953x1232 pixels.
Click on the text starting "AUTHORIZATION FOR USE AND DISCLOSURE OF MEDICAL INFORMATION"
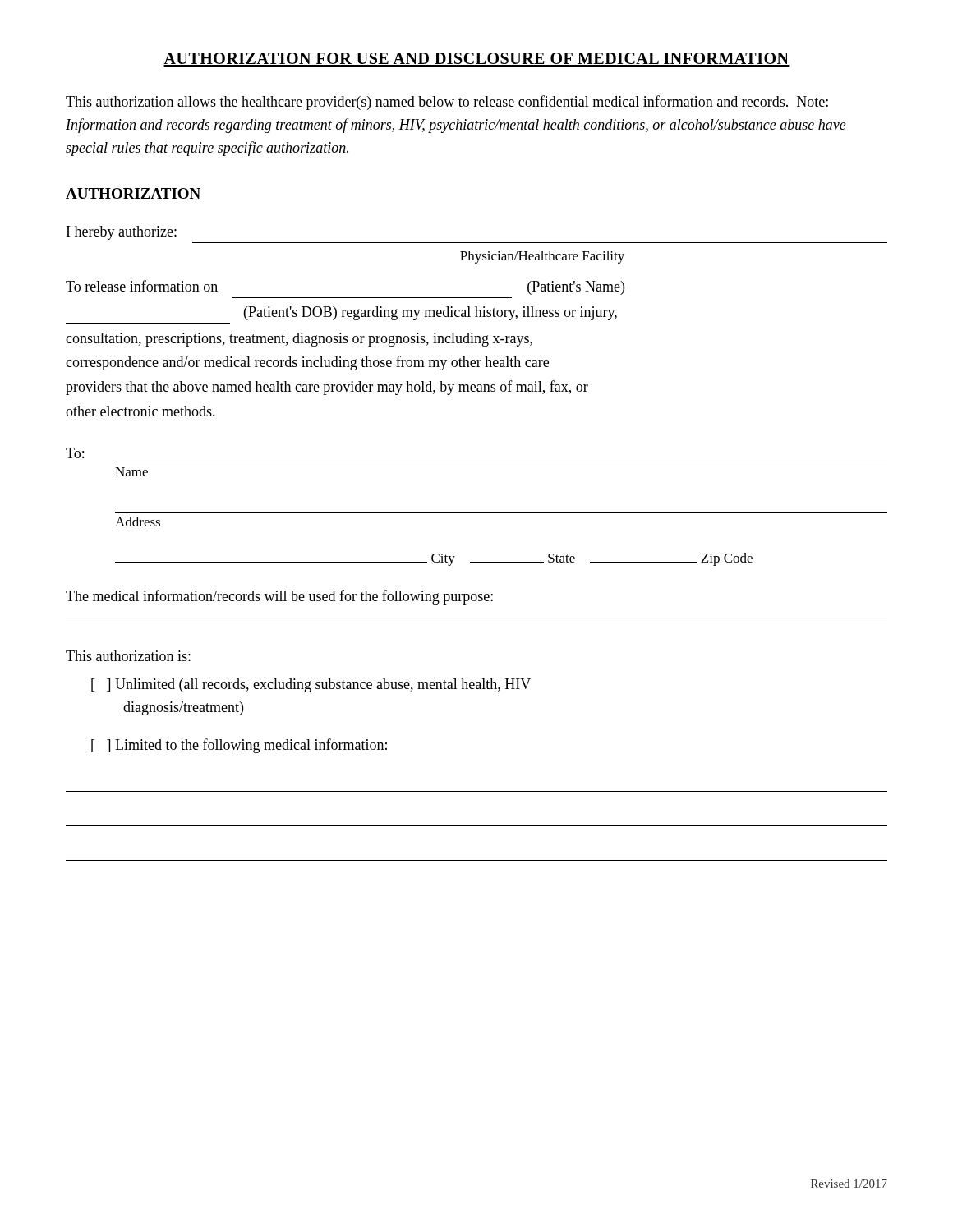pos(476,58)
